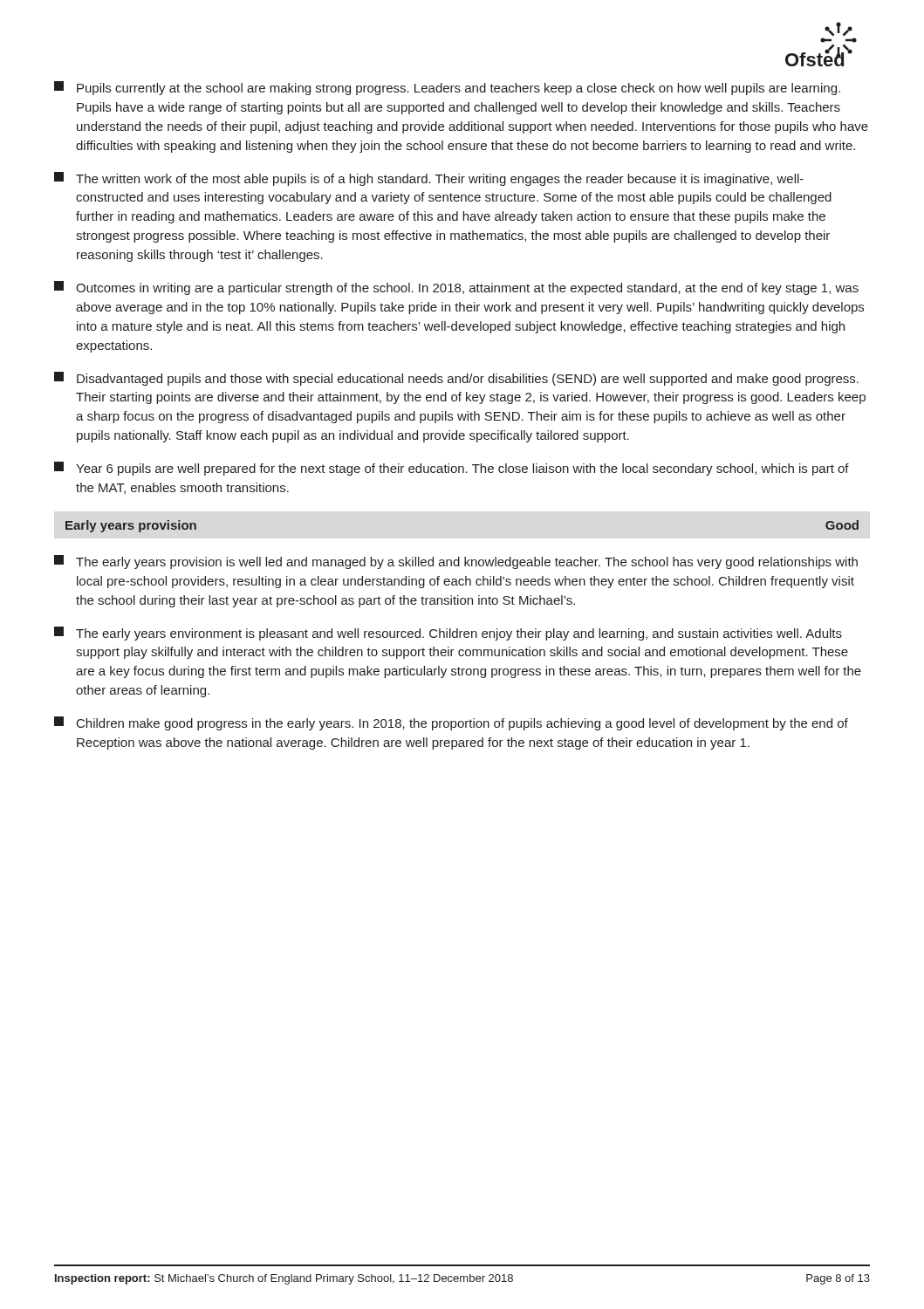Viewport: 924px width, 1309px height.
Task: Locate the logo
Action: point(836,48)
